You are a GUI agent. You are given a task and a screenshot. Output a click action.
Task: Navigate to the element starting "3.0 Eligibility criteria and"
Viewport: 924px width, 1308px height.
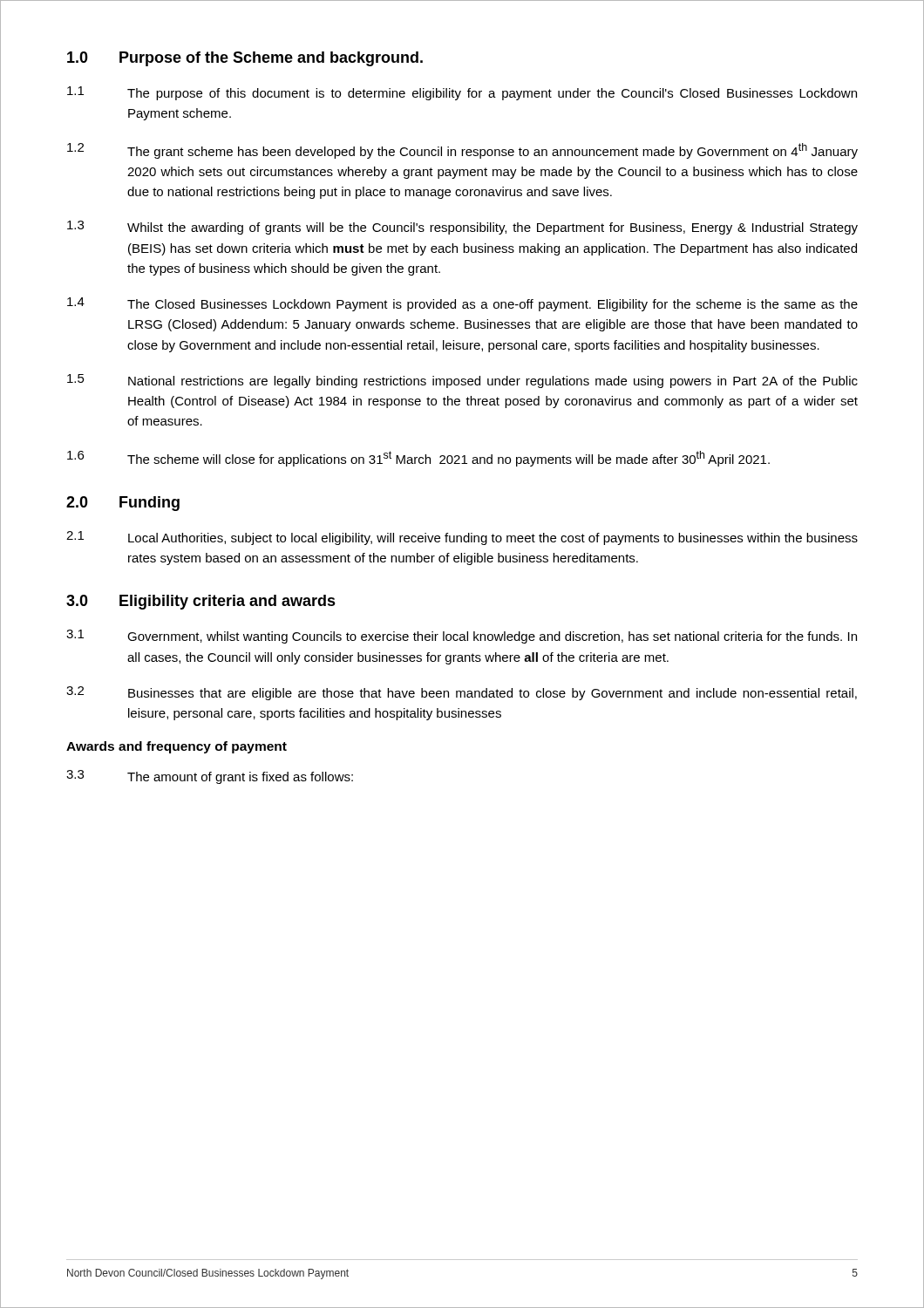click(201, 601)
